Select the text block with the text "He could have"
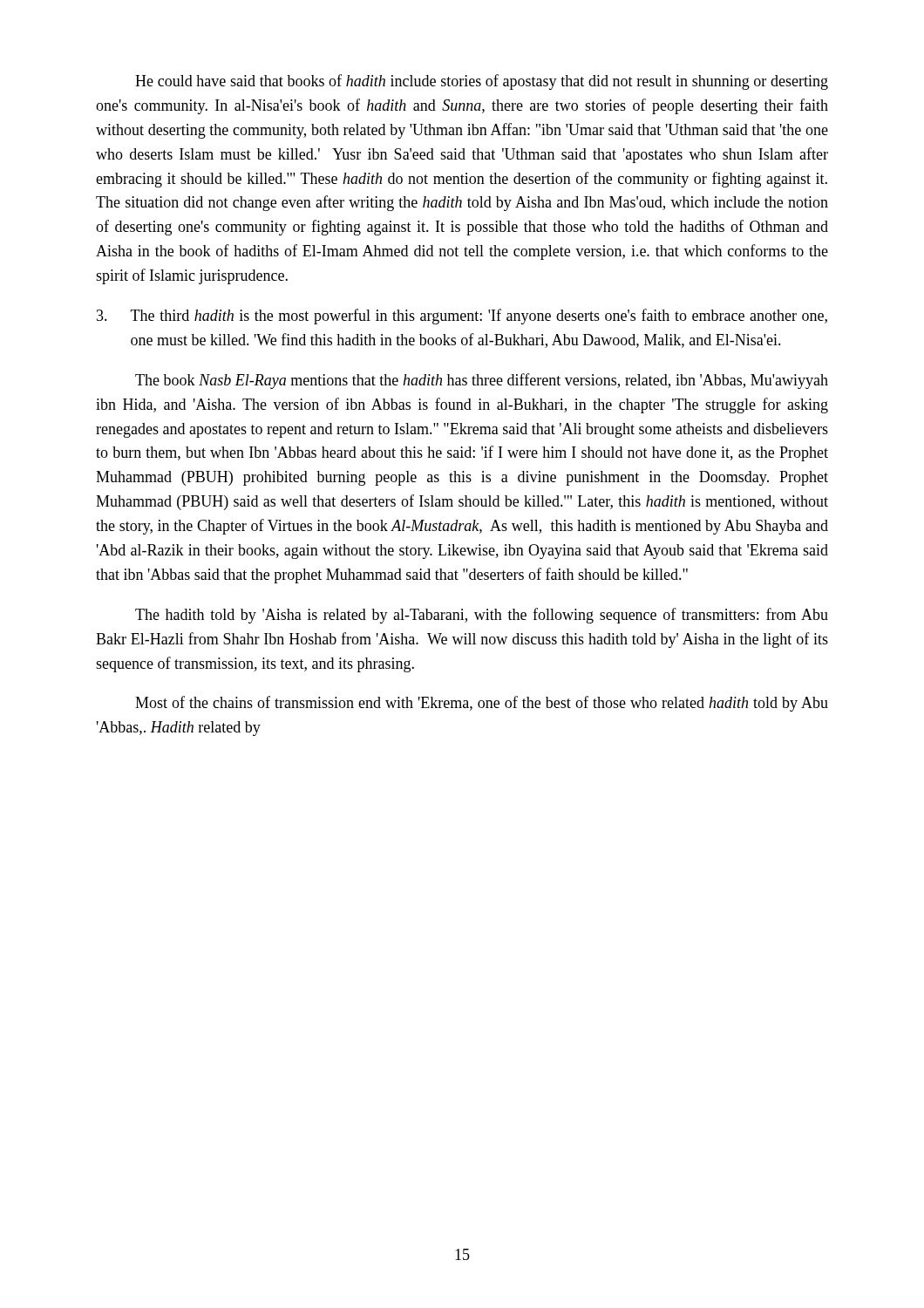 [x=462, y=179]
